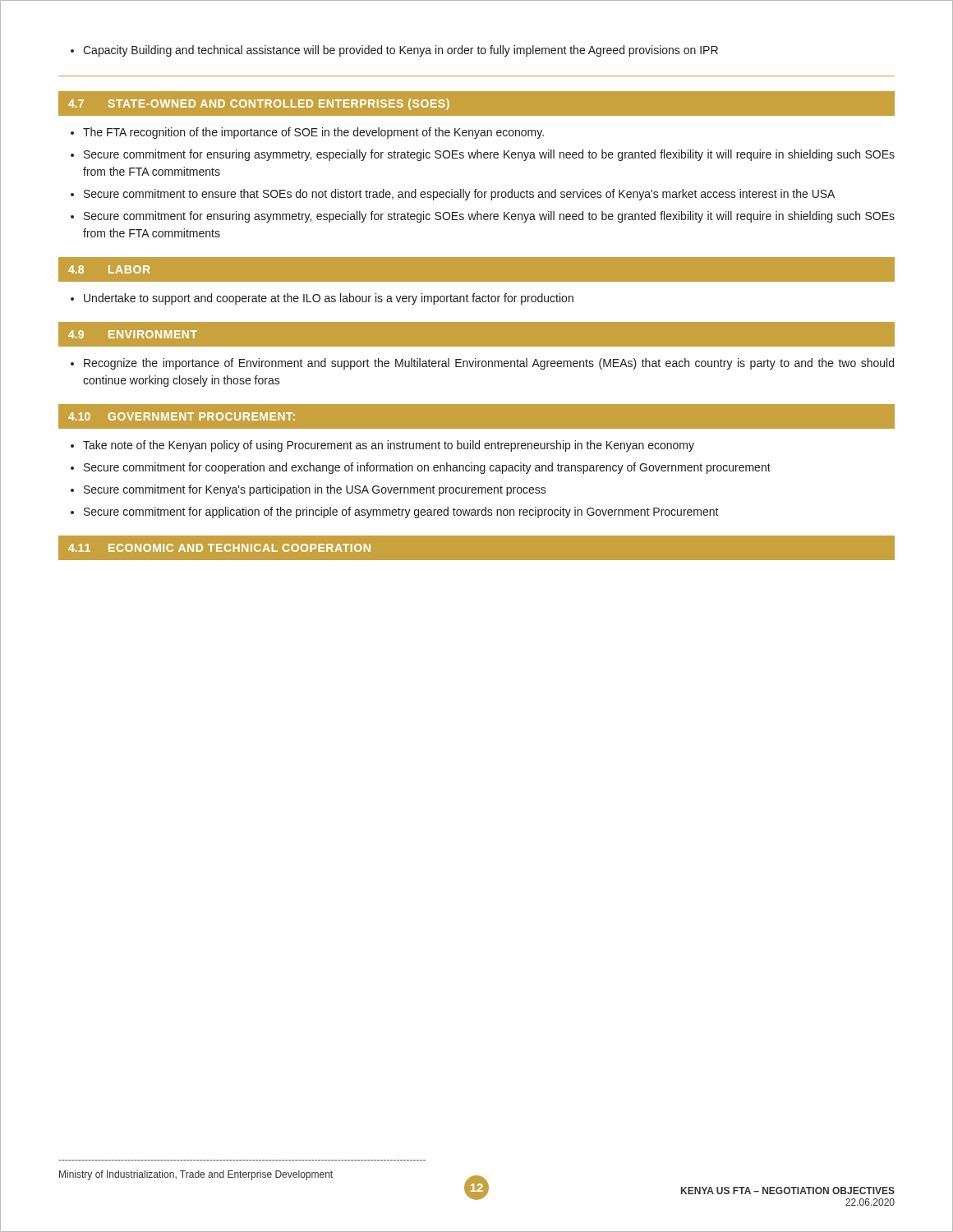Image resolution: width=953 pixels, height=1232 pixels.
Task: Point to the block beginning "Recognize the importance"
Action: pos(489,372)
